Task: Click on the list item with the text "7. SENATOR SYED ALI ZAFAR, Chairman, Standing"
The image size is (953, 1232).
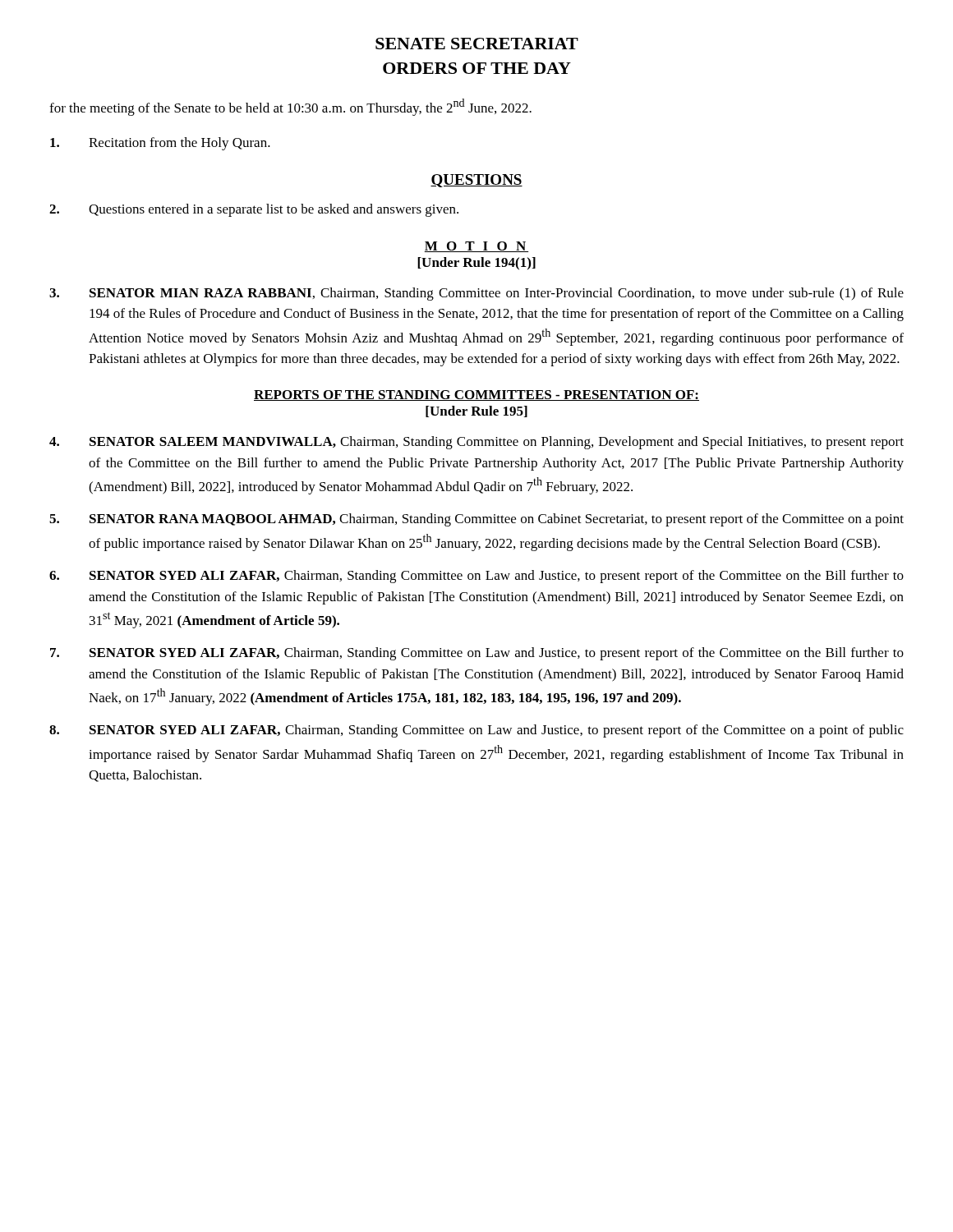Action: [x=476, y=675]
